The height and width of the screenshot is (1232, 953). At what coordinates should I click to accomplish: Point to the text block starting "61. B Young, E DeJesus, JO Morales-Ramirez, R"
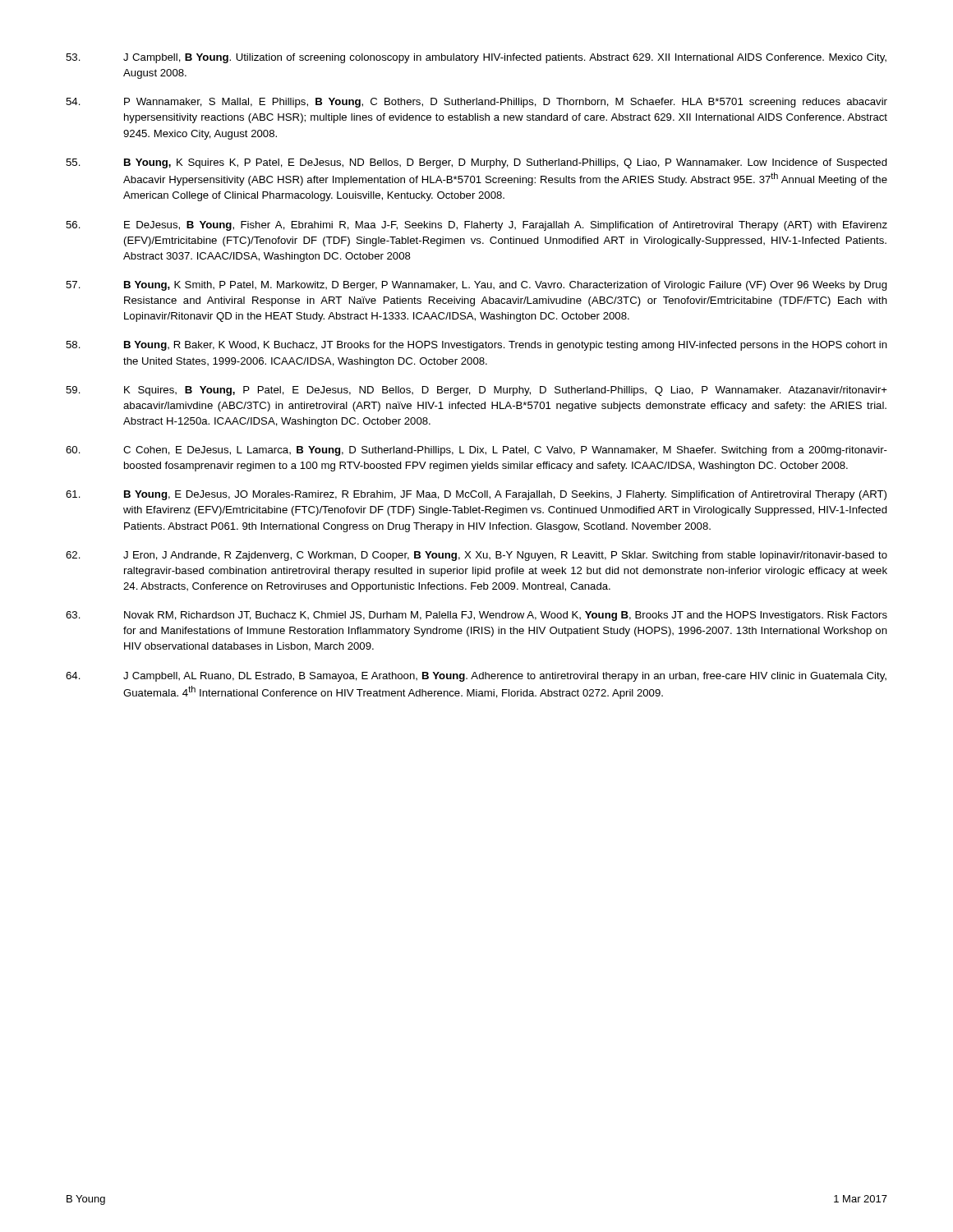point(476,510)
